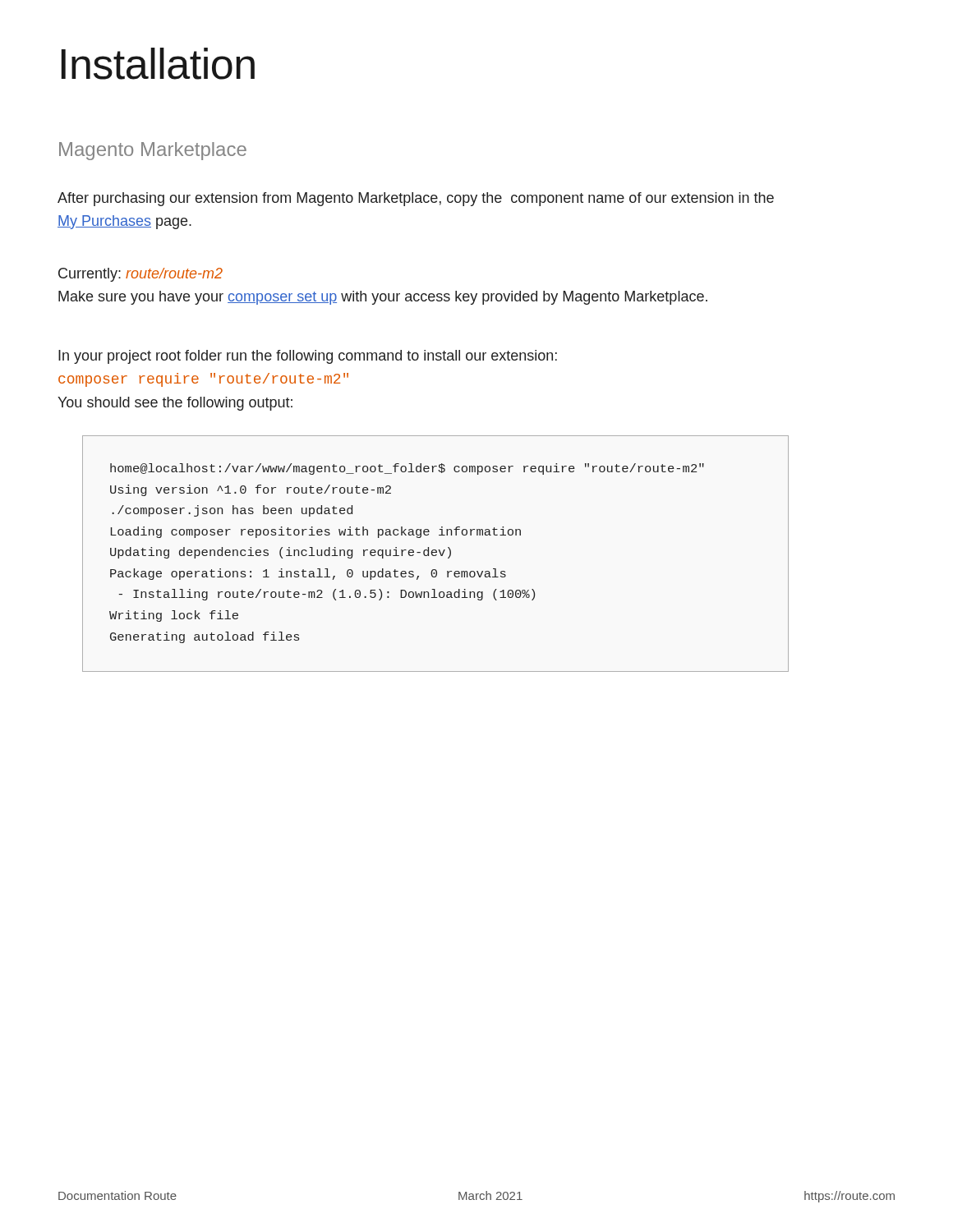Locate the block of text that opens with "In your project root folder run"

click(308, 379)
